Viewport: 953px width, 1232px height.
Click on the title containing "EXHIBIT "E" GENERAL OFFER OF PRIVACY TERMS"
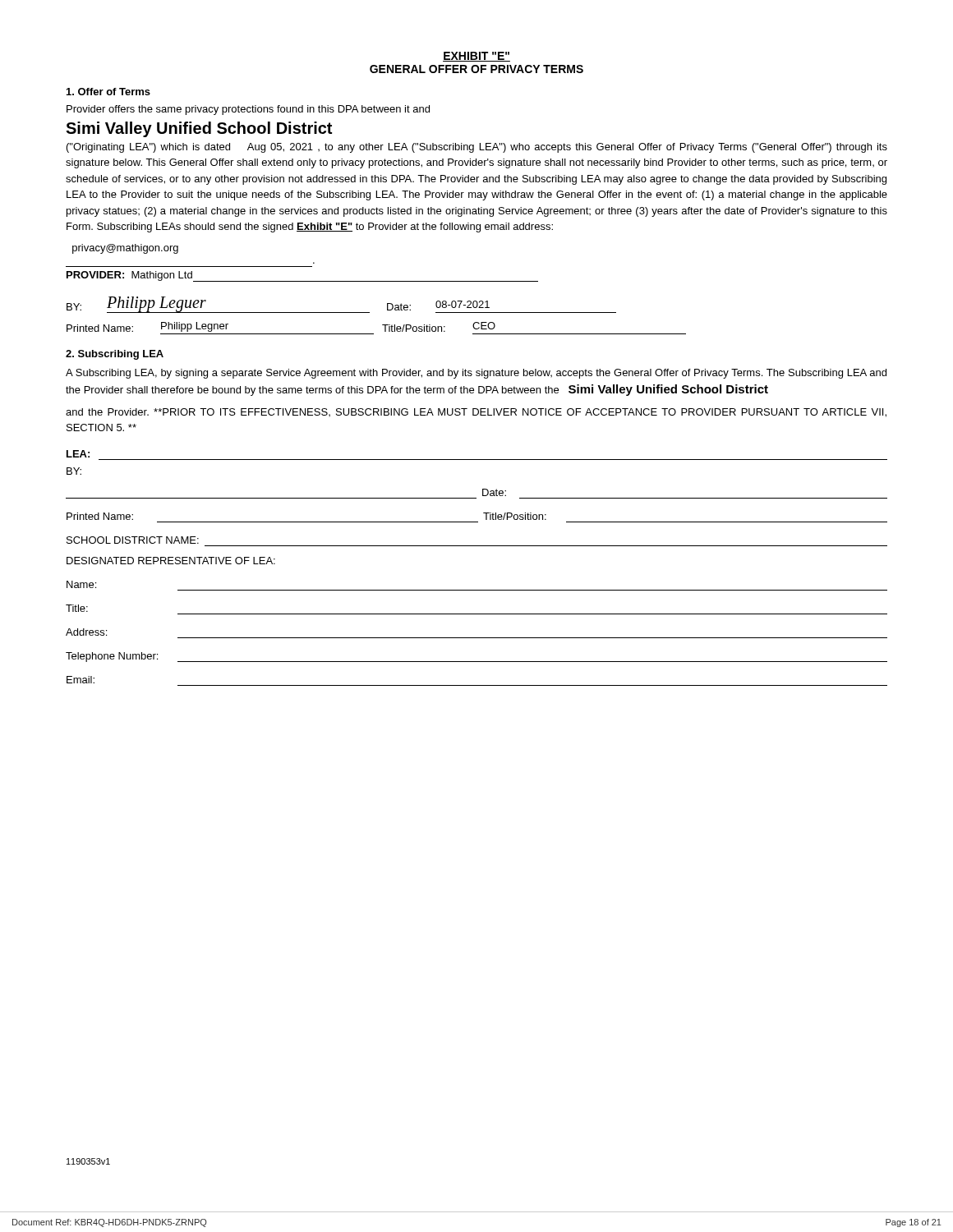[x=476, y=62]
